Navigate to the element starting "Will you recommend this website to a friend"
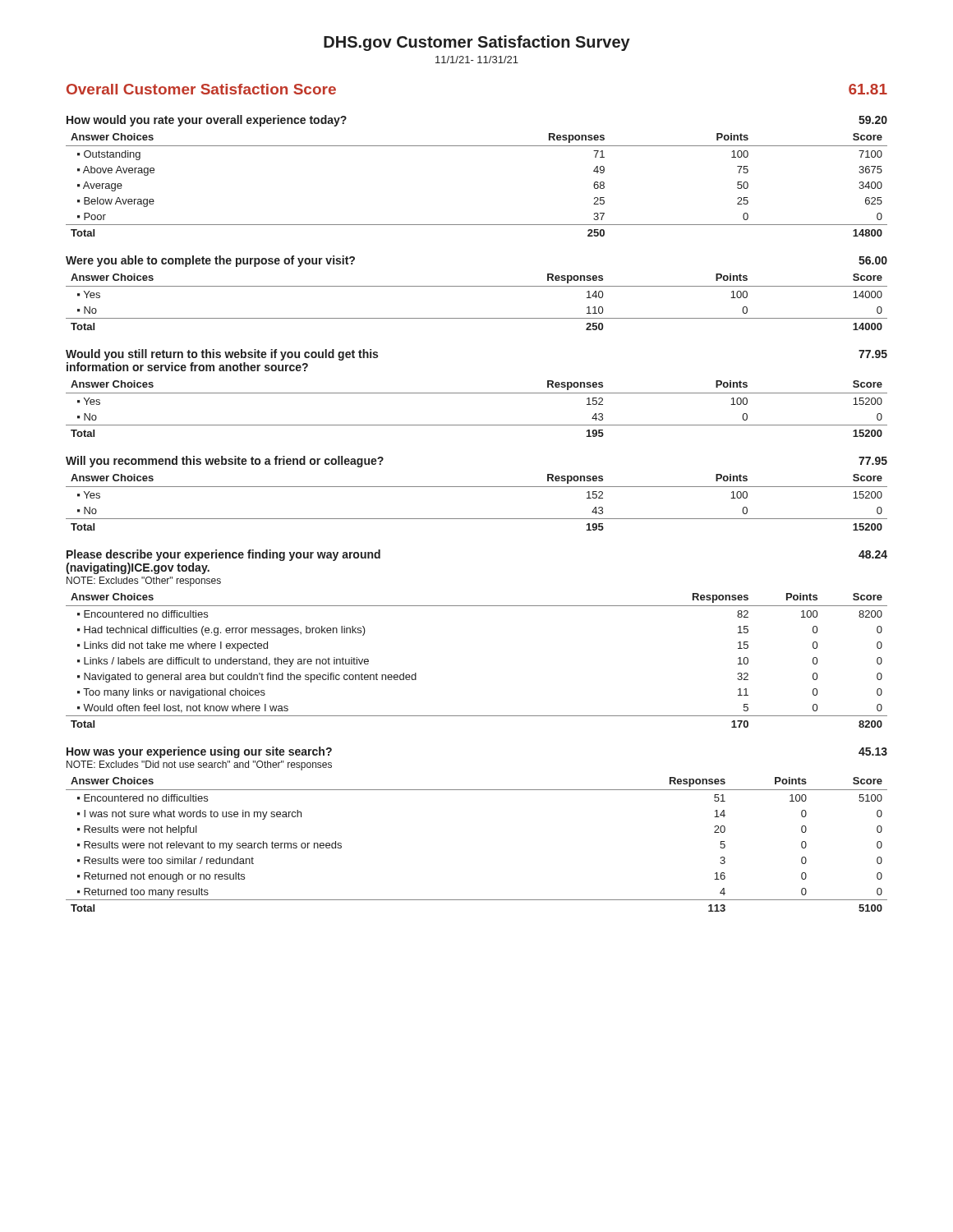Image resolution: width=953 pixels, height=1232 pixels. tap(223, 460)
